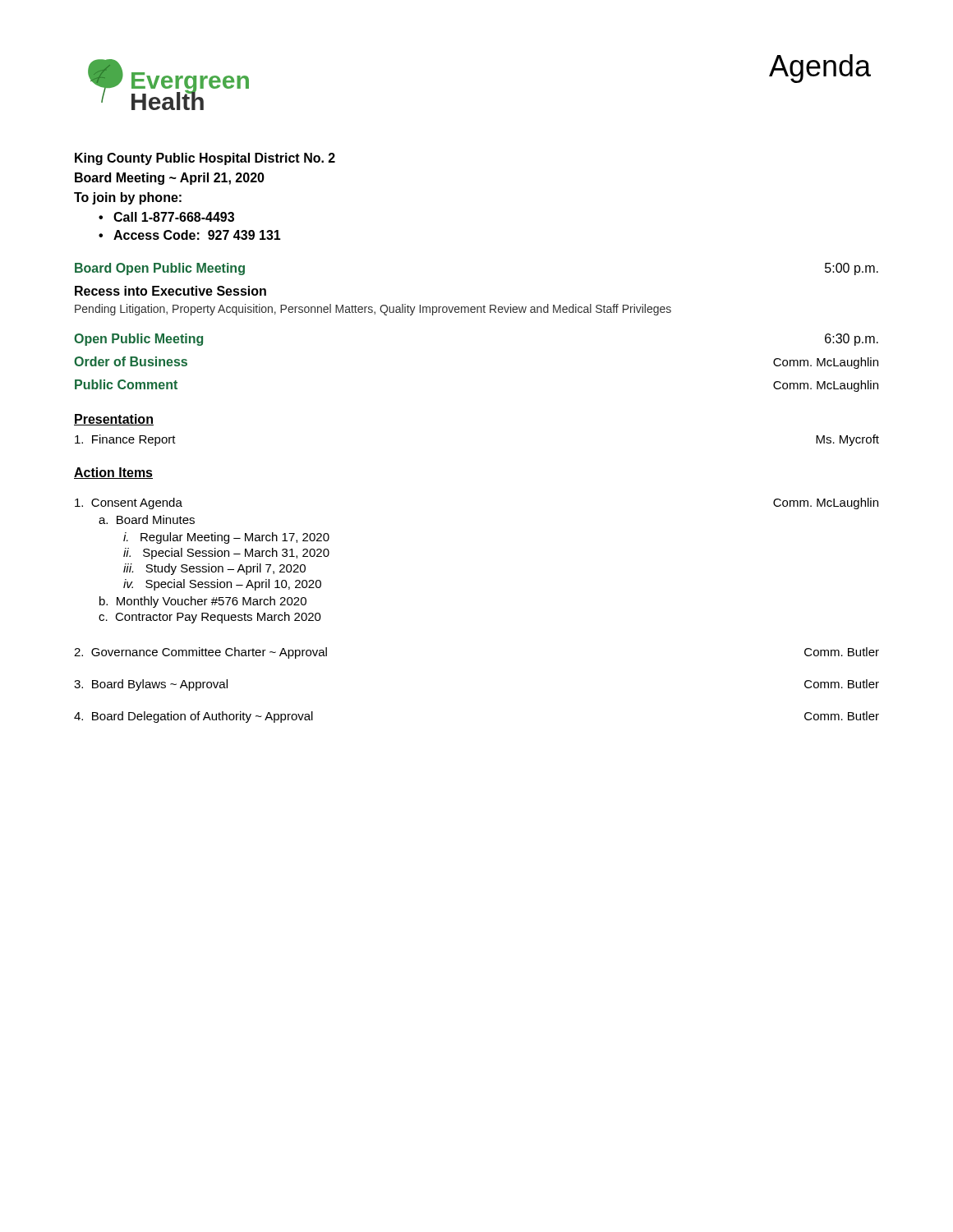Click on the list item containing "4. Board Delegation of Authority ~ Approval"
953x1232 pixels.
(194, 716)
